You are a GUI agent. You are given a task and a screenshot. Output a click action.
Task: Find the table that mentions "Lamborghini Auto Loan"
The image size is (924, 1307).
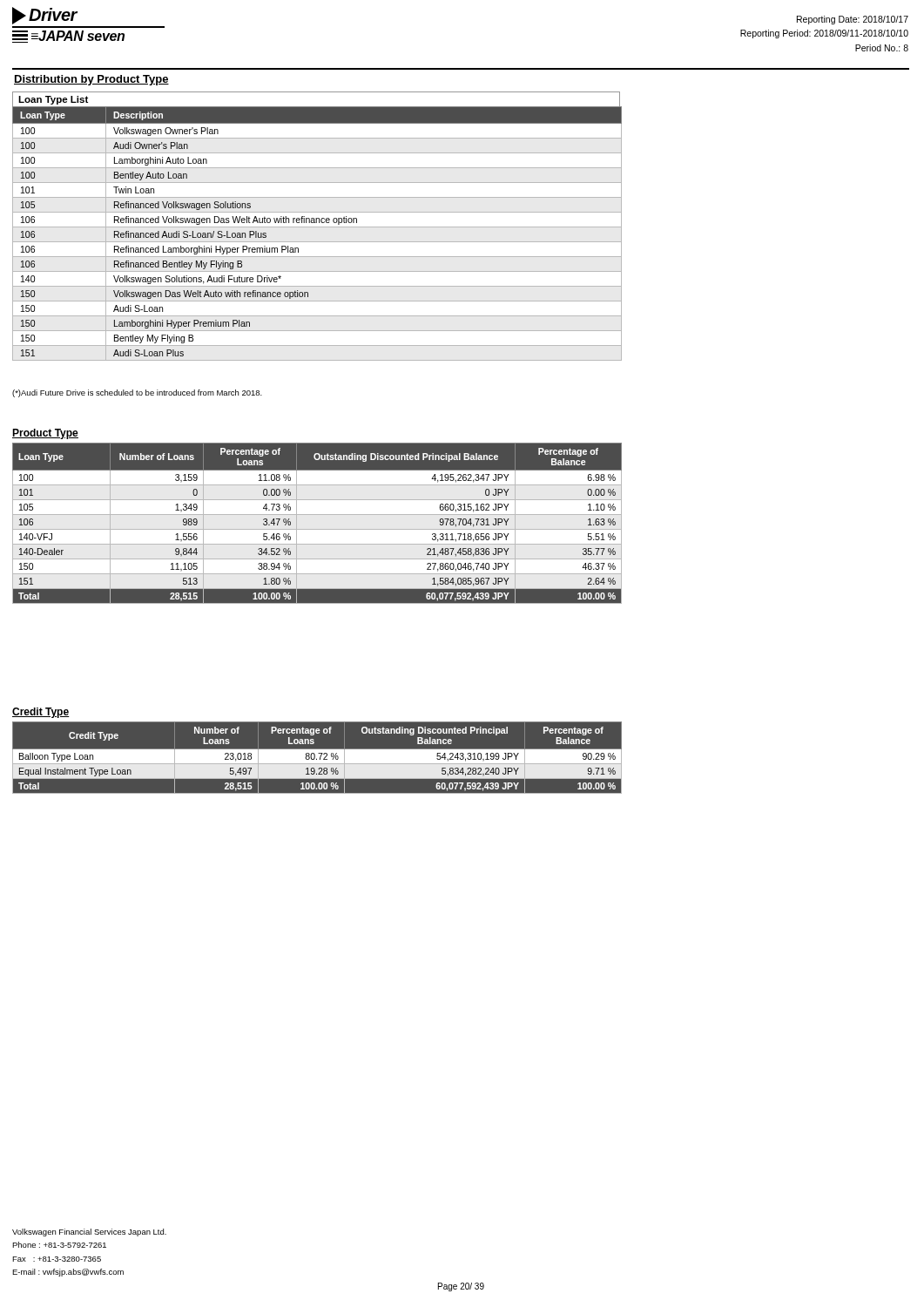pos(317,226)
